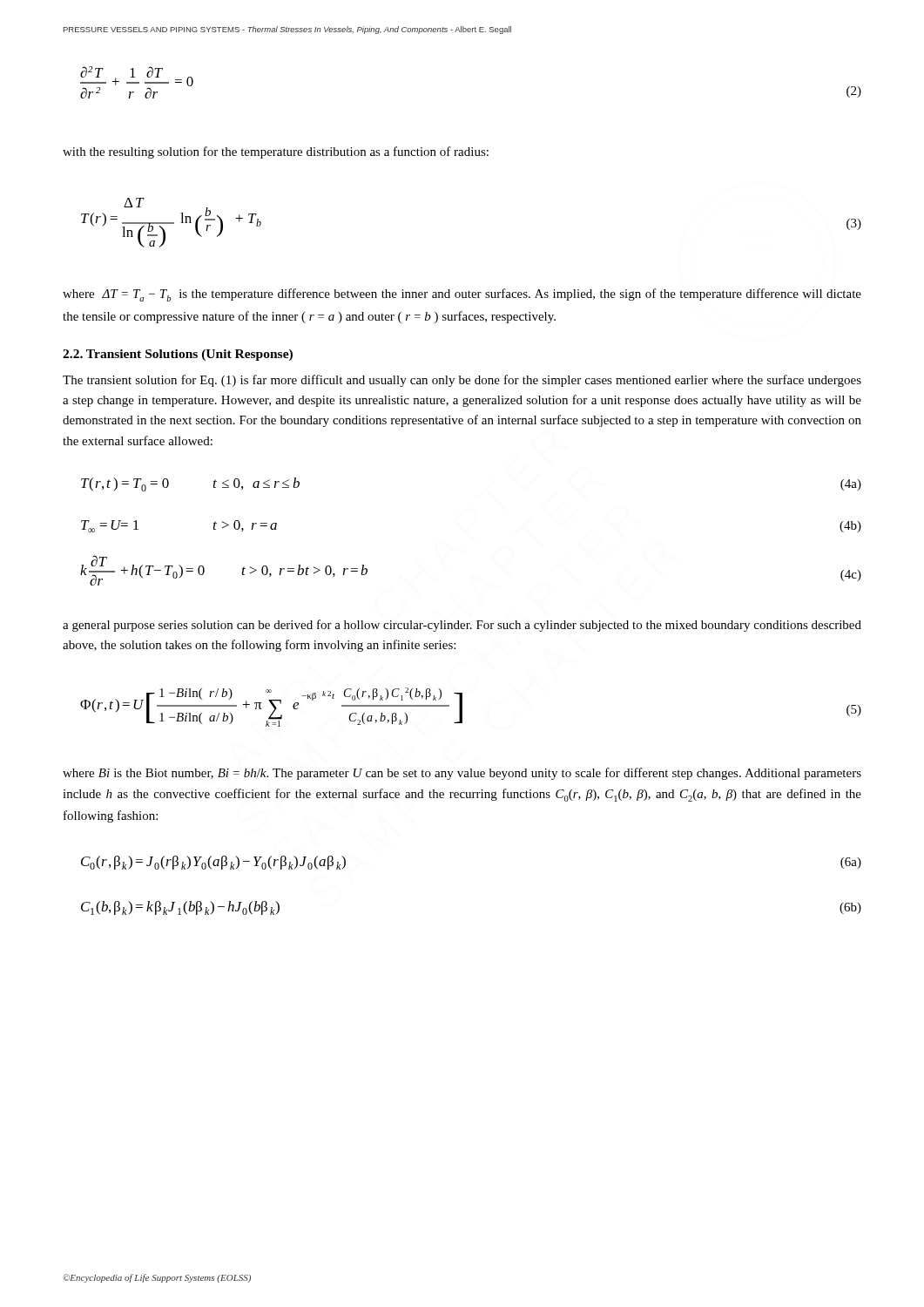Where is the passage that starts "with the resulting solution"?
Image resolution: width=924 pixels, height=1307 pixels.
(x=276, y=152)
